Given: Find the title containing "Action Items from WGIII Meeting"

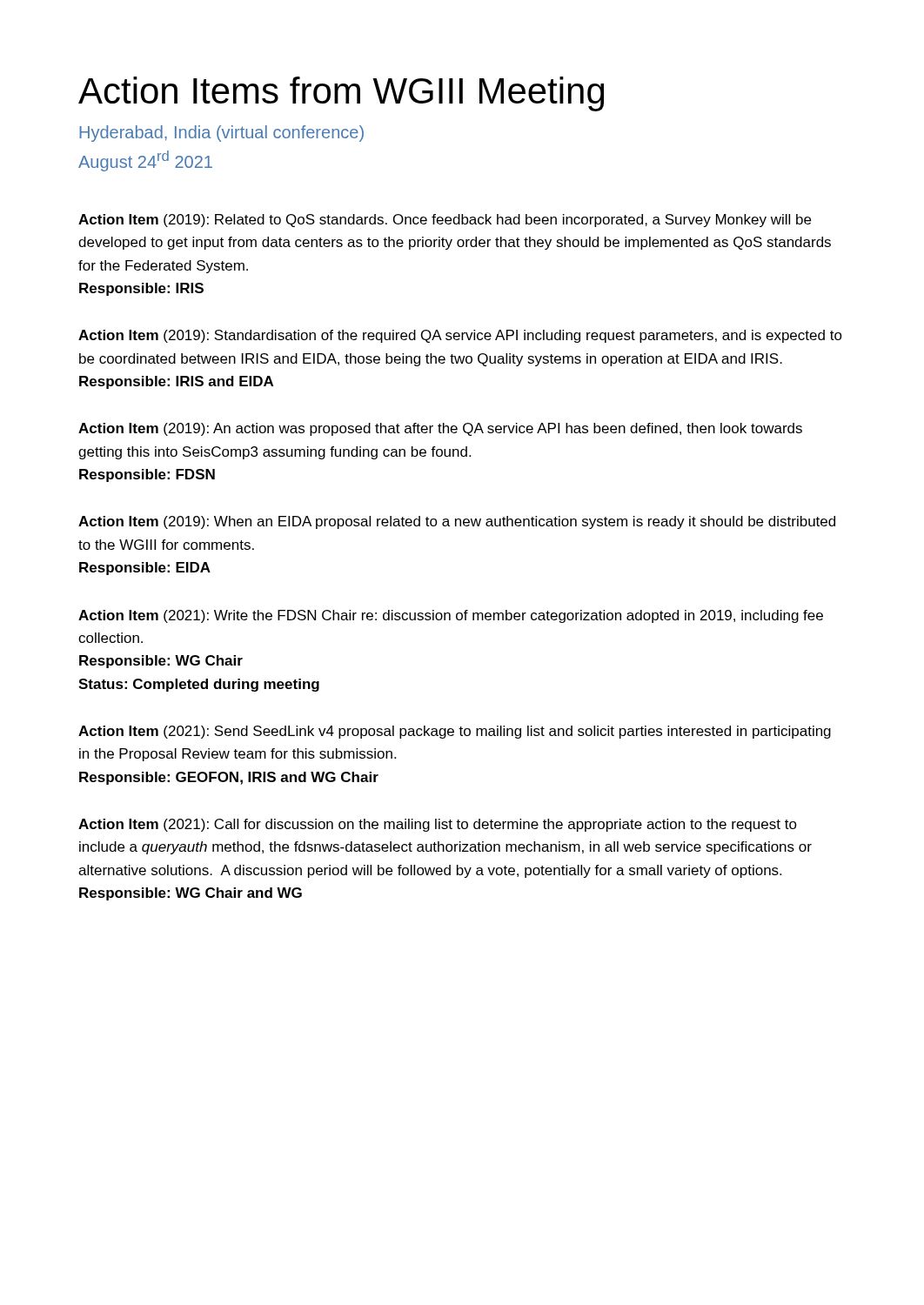Looking at the screenshot, I should coord(462,91).
